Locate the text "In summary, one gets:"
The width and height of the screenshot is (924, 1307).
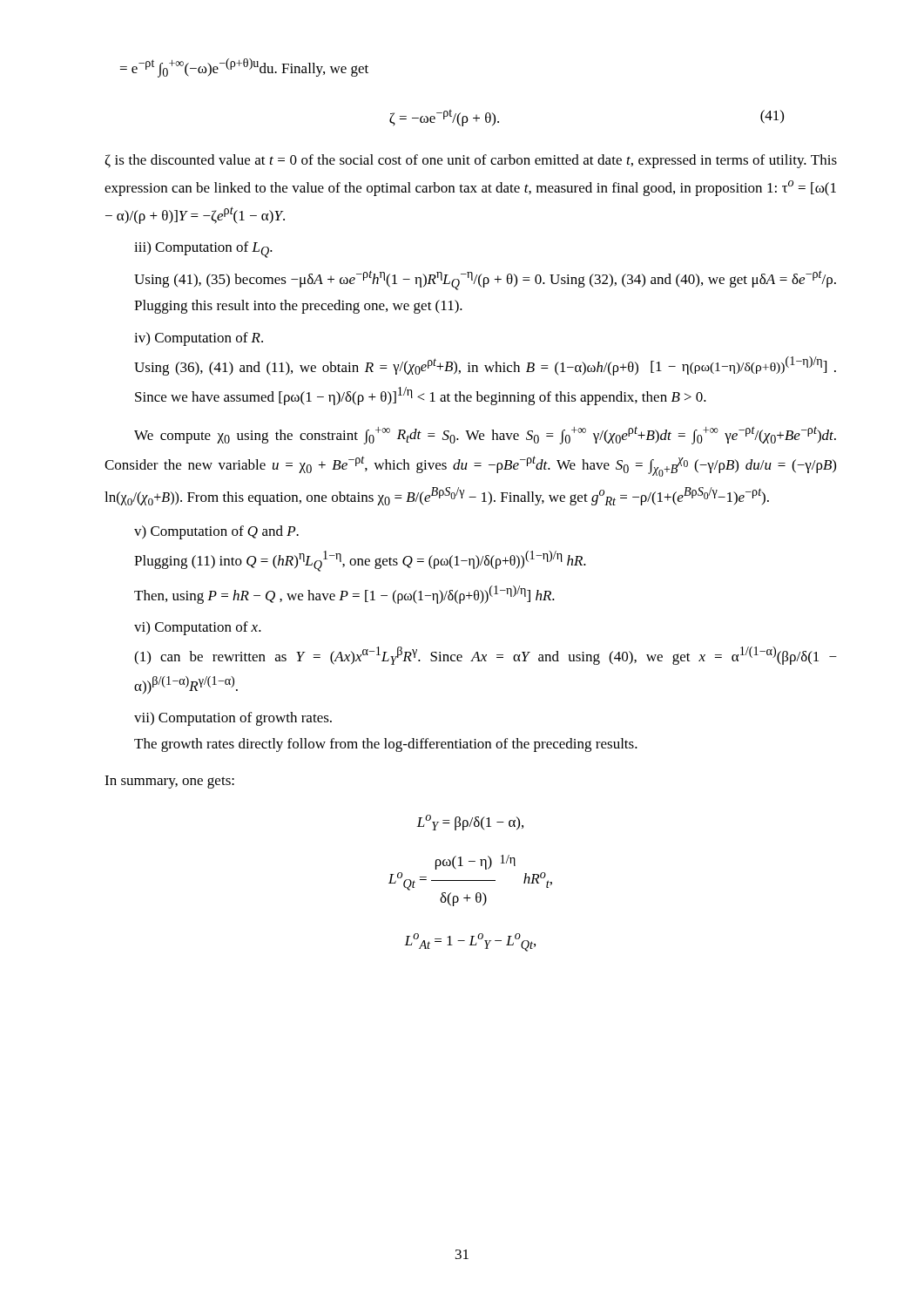[x=170, y=780]
